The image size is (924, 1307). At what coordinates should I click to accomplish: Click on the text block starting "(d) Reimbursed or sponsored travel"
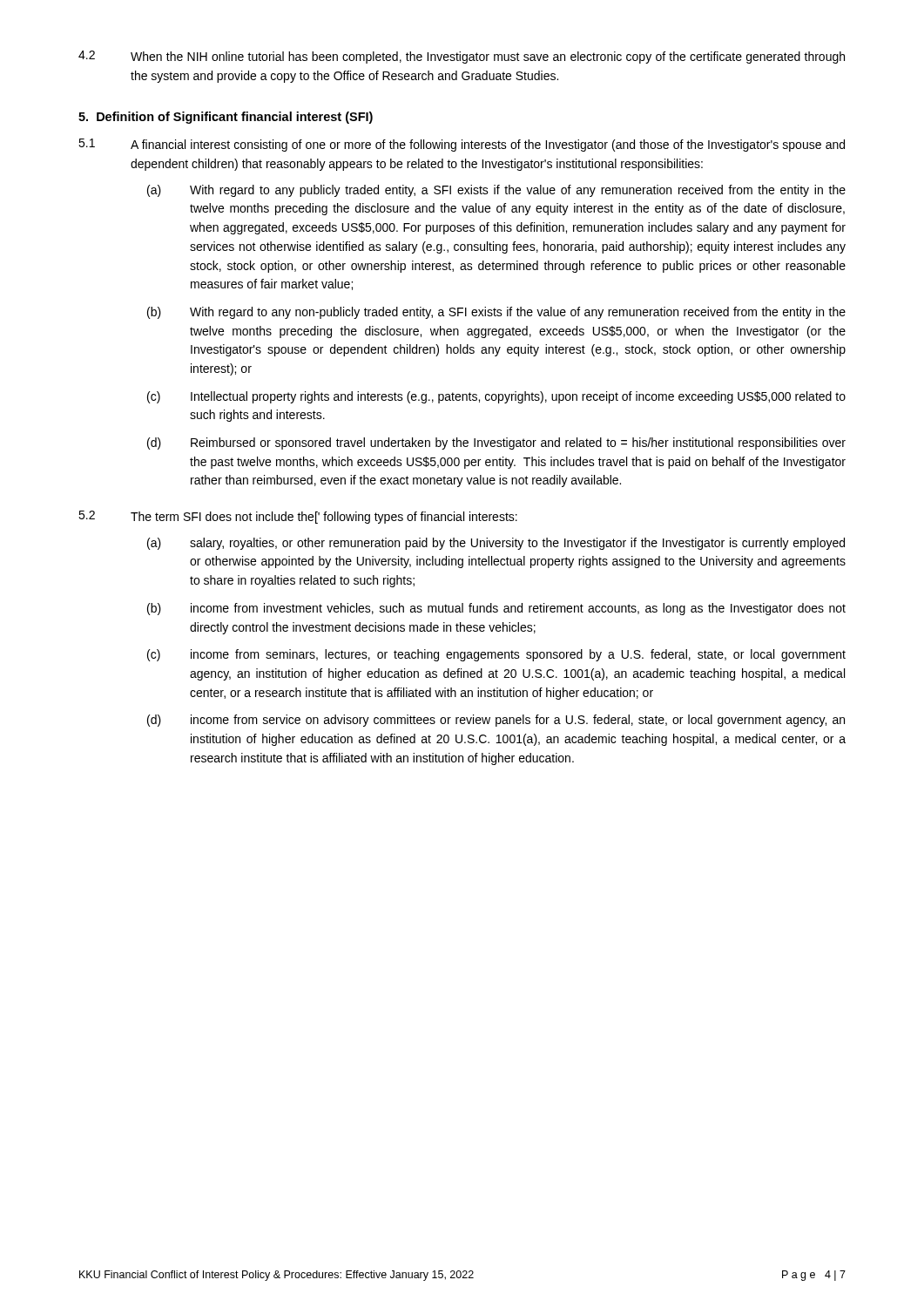[x=488, y=462]
